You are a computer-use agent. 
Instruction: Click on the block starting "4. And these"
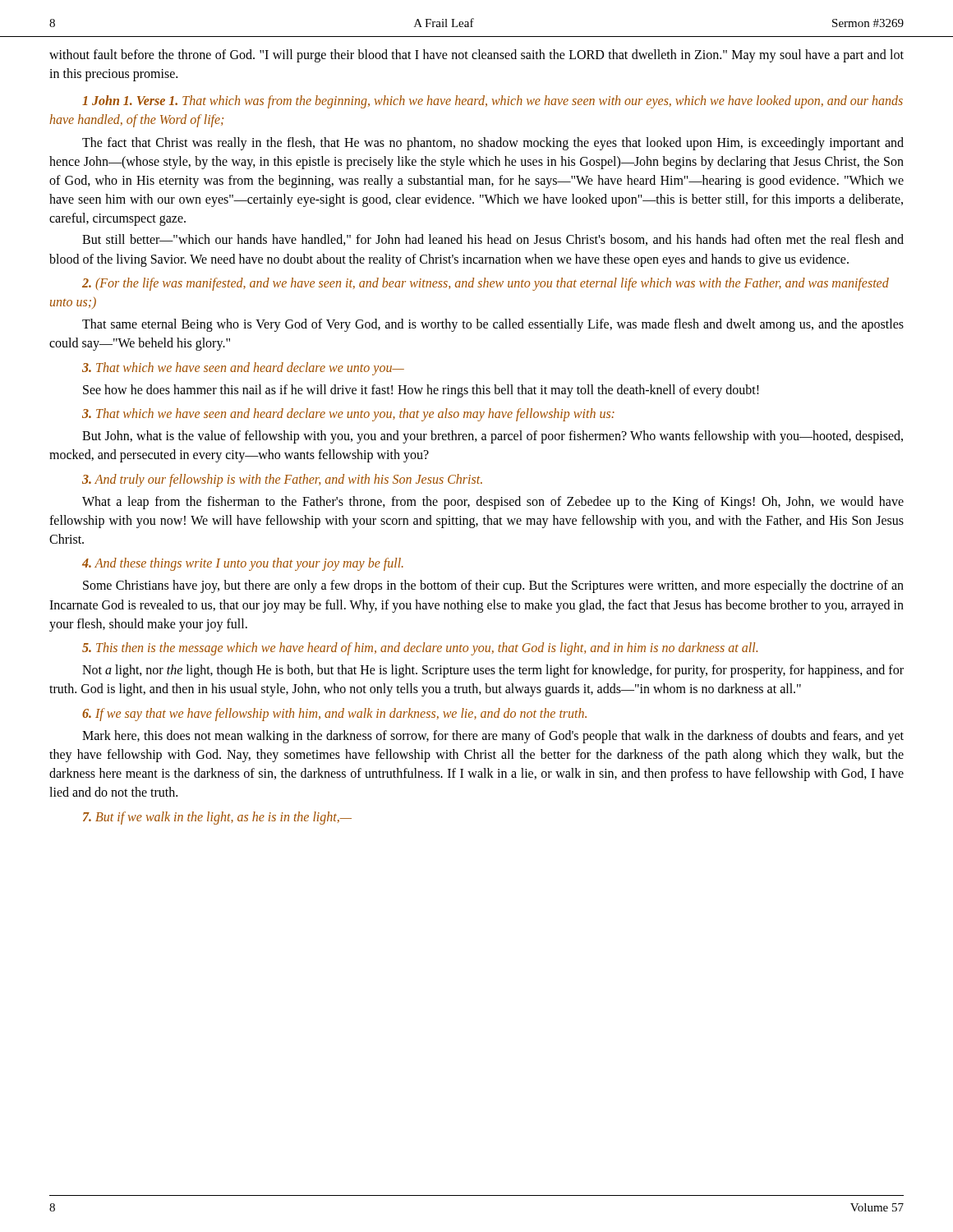click(x=243, y=563)
